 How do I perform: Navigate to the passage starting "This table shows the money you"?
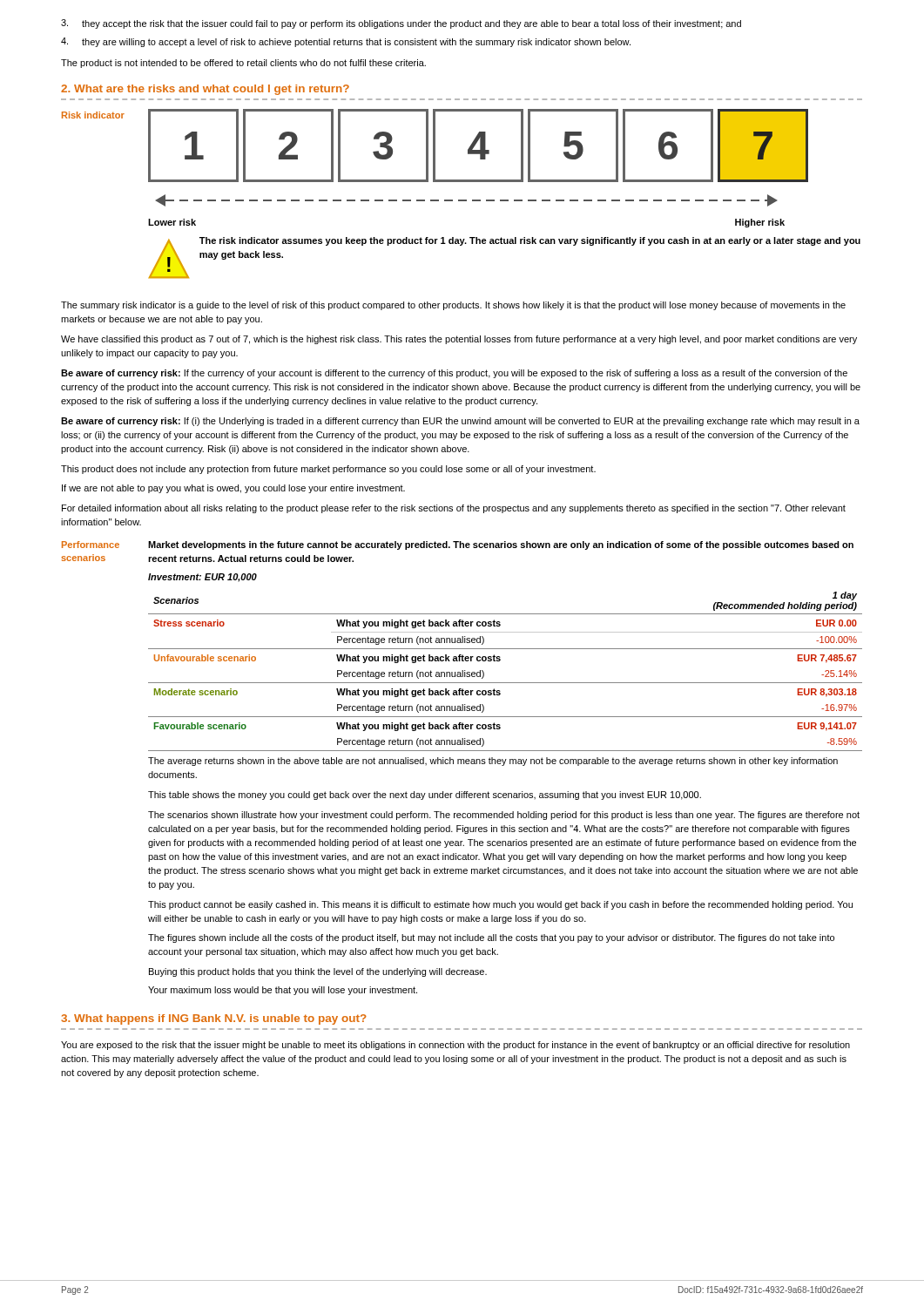425,795
